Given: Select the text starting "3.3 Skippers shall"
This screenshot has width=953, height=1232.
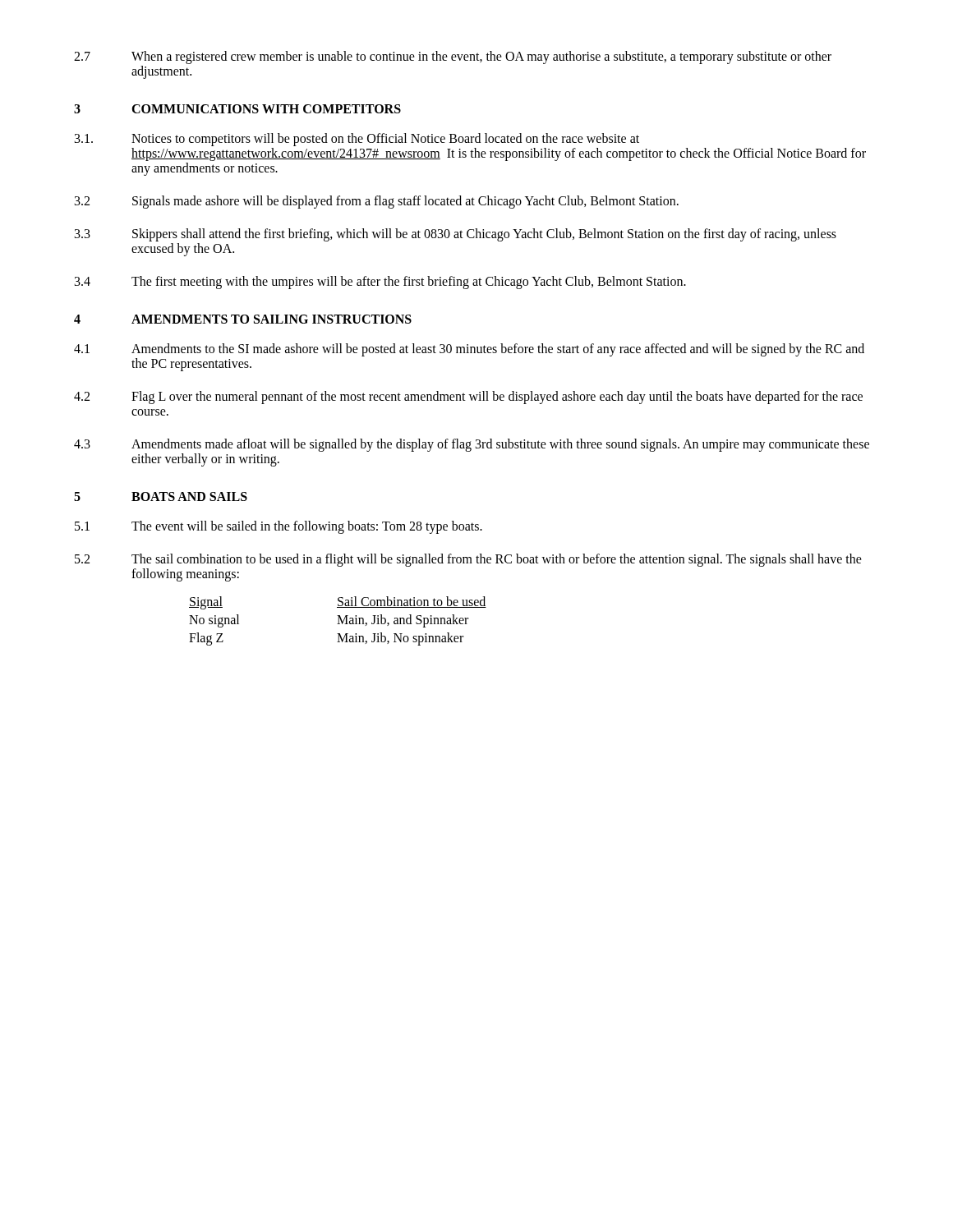Looking at the screenshot, I should pos(476,241).
